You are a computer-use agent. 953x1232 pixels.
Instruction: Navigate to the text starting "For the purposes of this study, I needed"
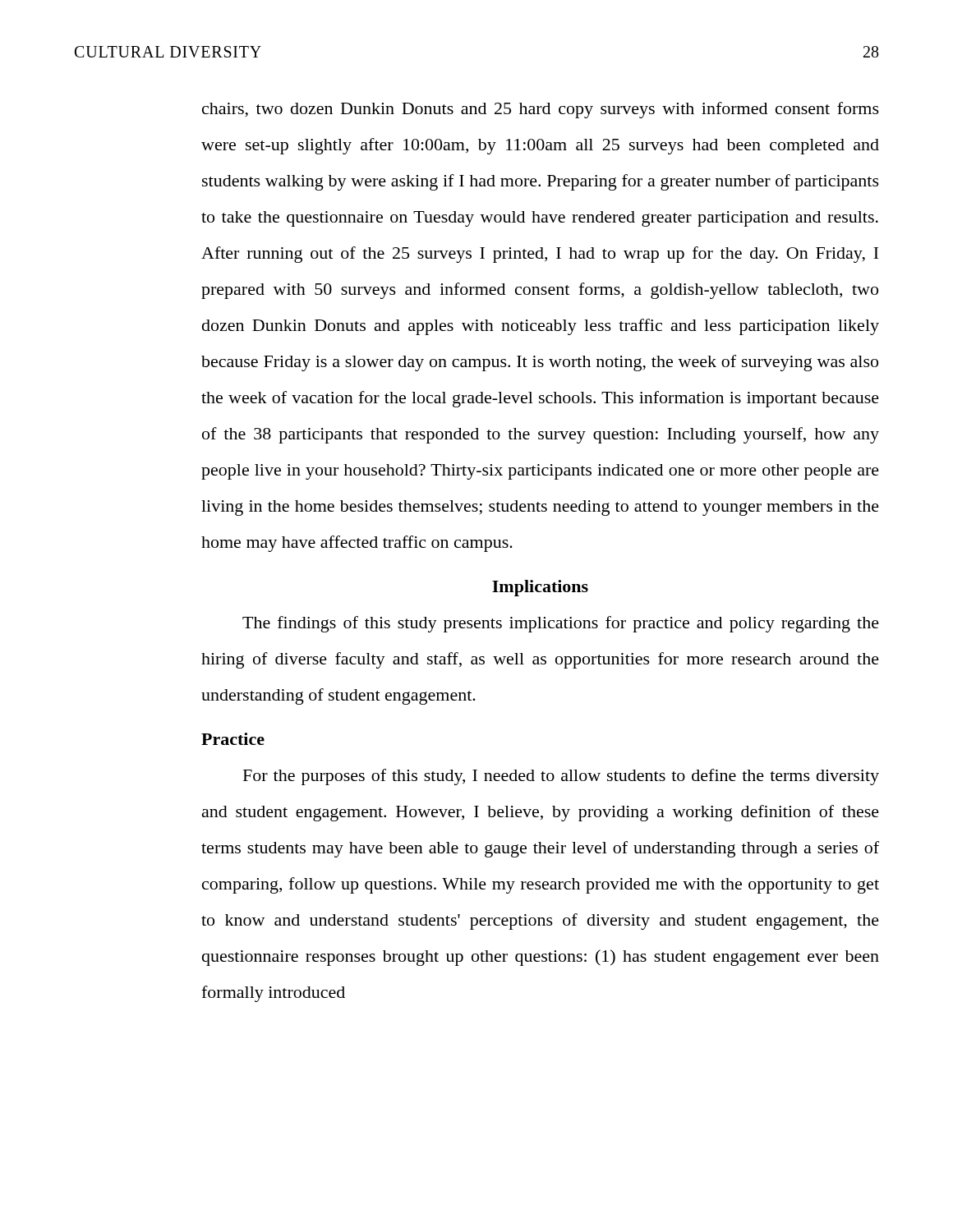pos(540,884)
